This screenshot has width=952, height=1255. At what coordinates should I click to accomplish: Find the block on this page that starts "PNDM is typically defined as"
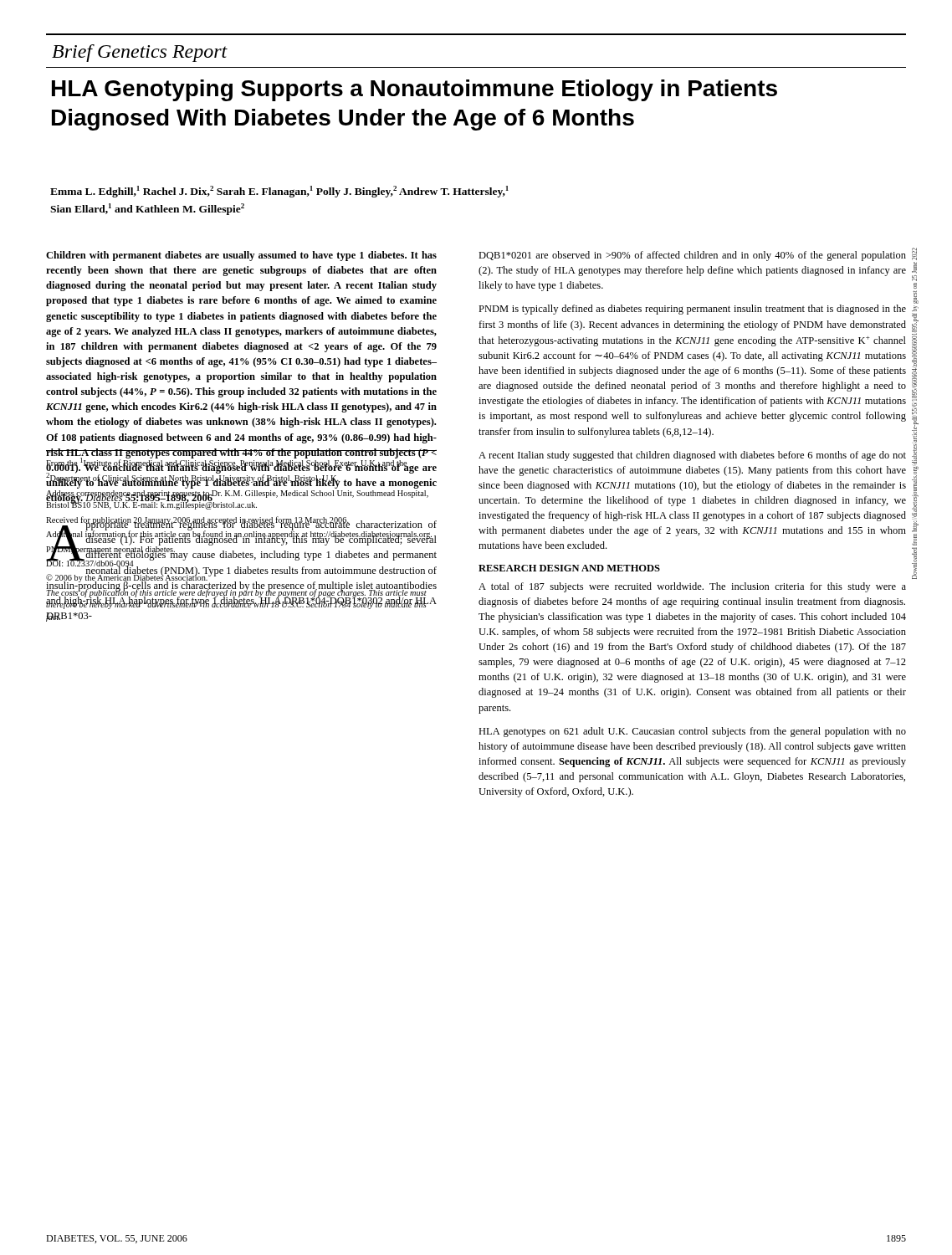click(x=692, y=370)
